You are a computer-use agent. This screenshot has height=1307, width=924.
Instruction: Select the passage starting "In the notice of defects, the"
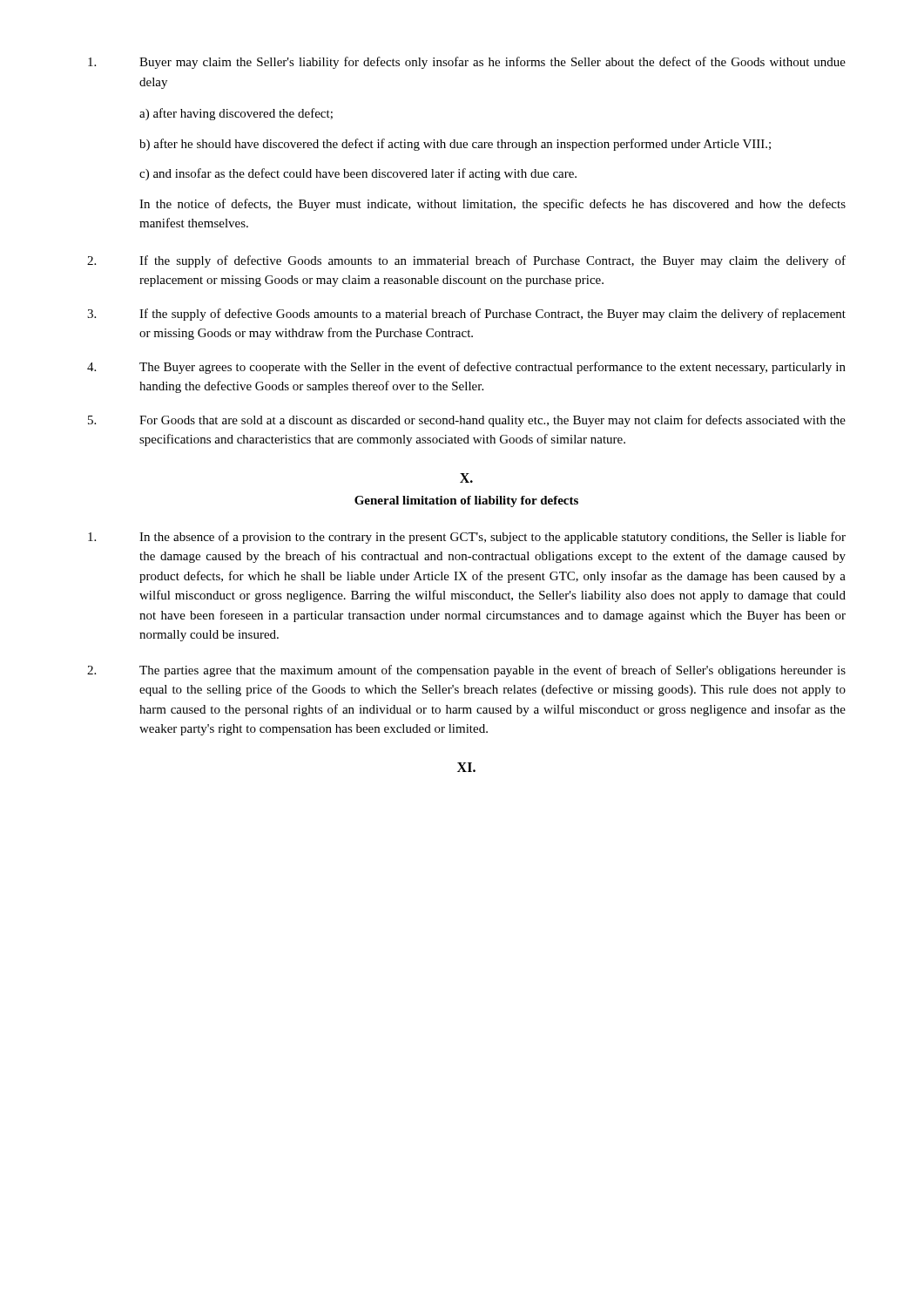[x=492, y=213]
